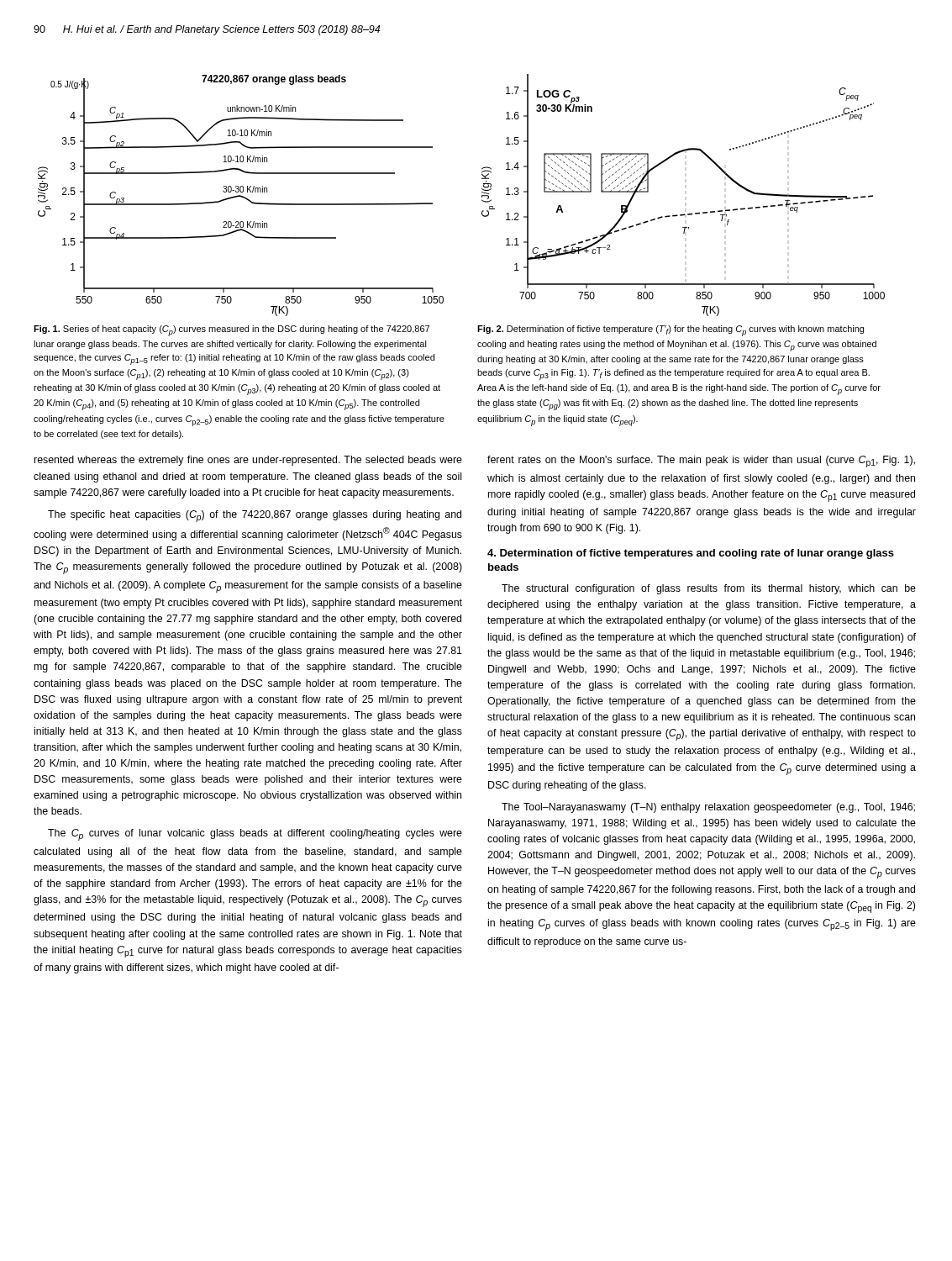The height and width of the screenshot is (1261, 952).
Task: Locate the text block containing "The structural configuration of"
Action: [x=702, y=765]
